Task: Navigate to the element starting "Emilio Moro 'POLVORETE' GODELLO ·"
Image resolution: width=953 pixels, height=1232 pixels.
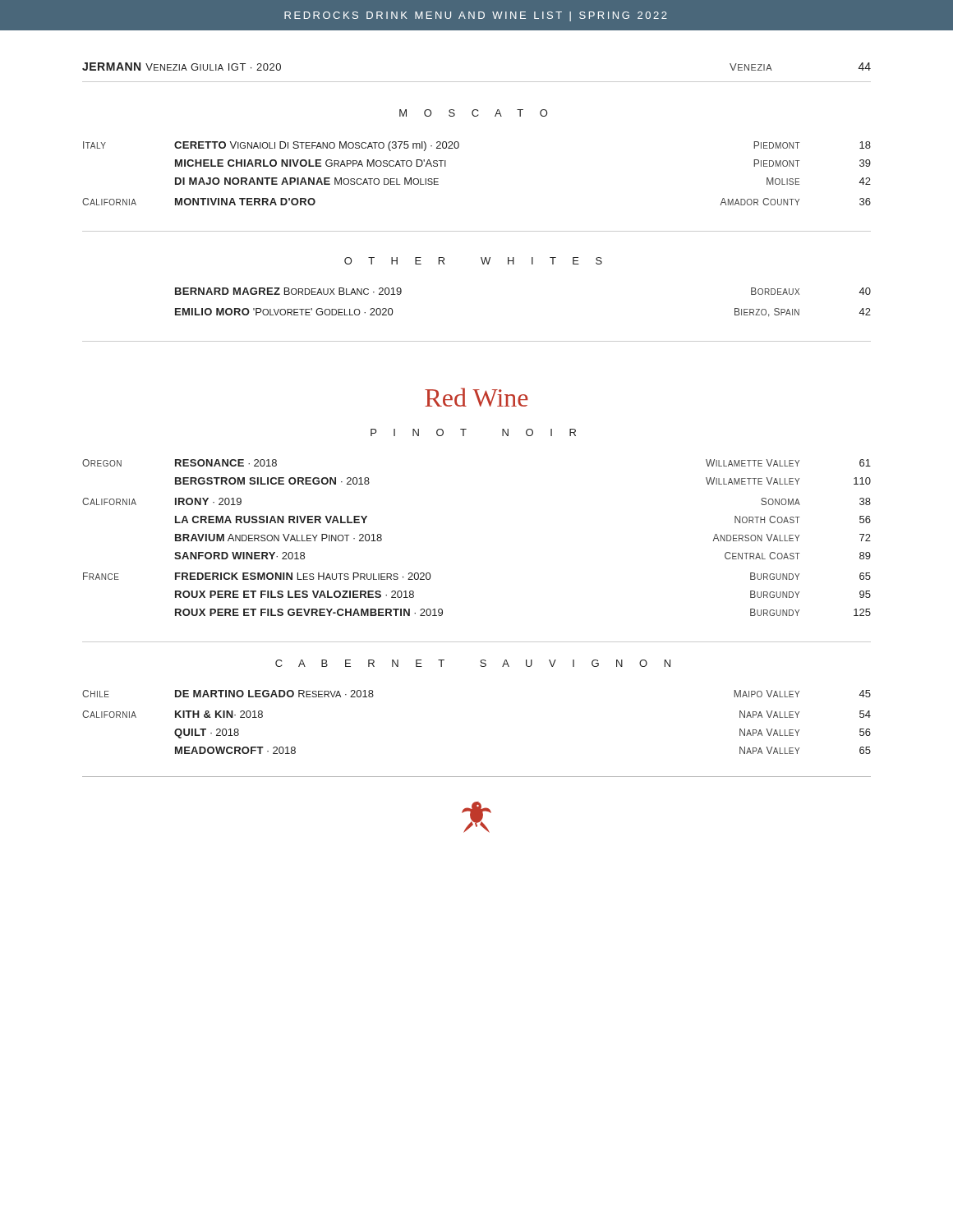Action: pyautogui.click(x=290, y=313)
